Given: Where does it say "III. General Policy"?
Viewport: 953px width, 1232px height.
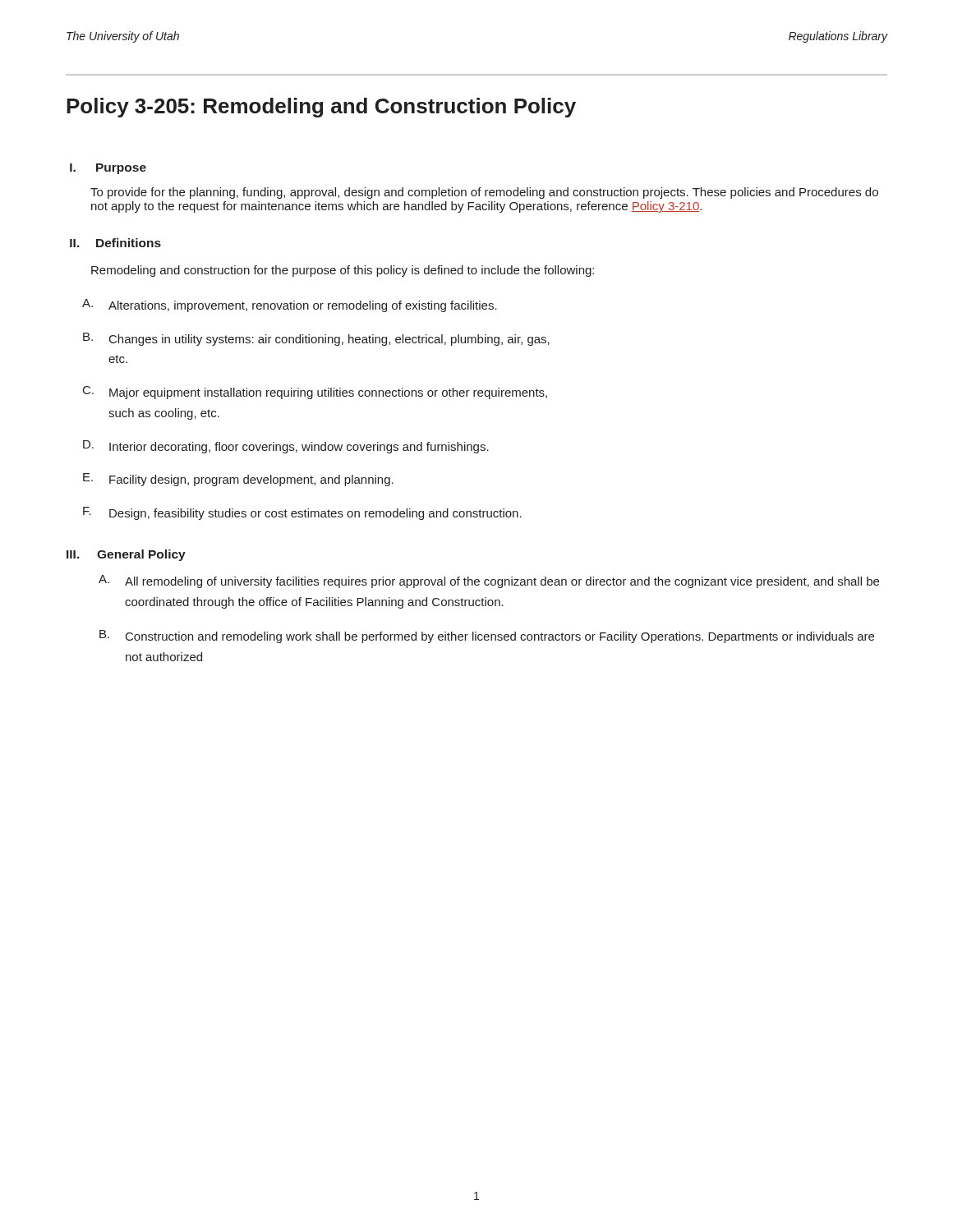Looking at the screenshot, I should pos(126,555).
